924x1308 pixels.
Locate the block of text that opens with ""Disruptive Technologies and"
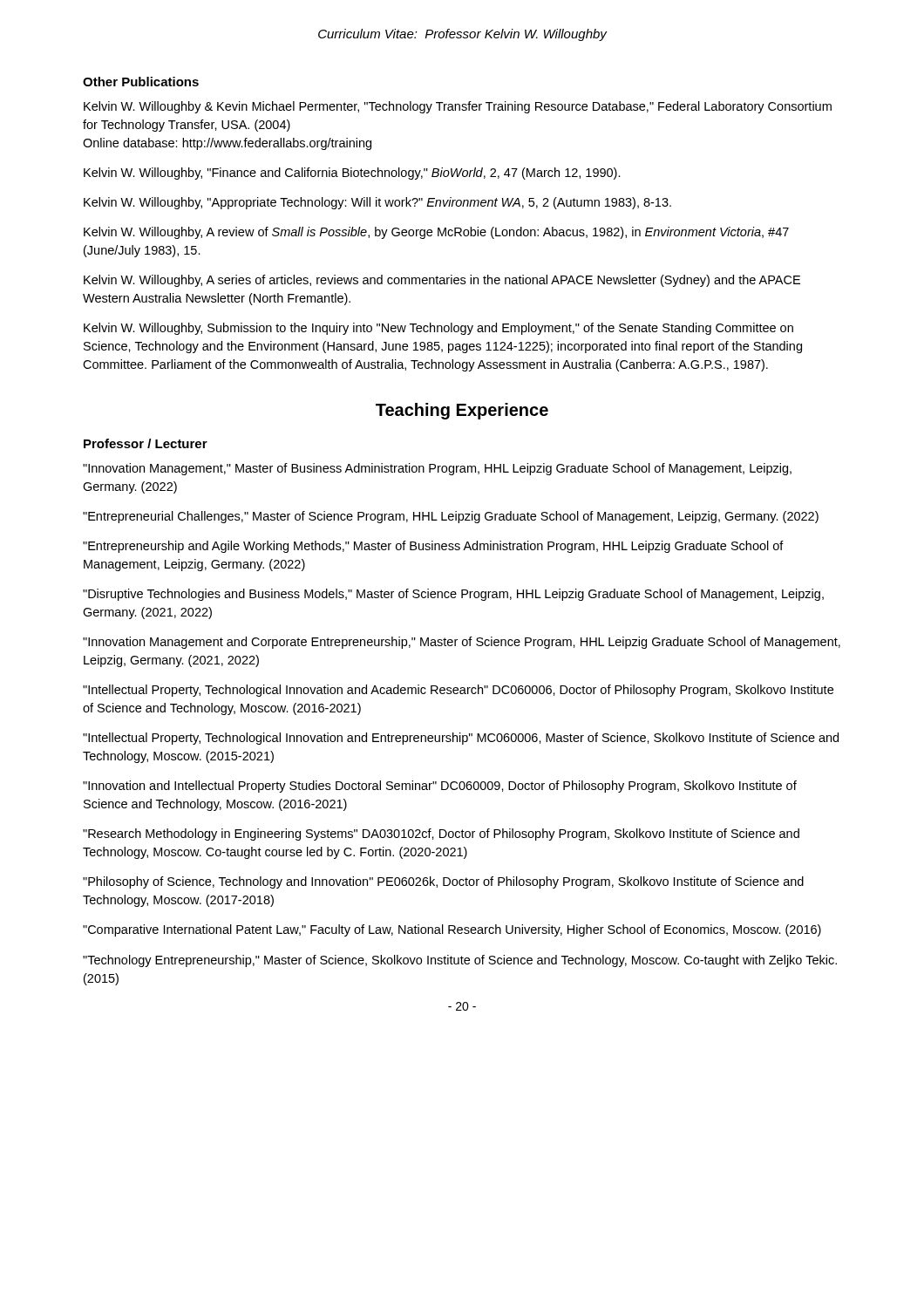[454, 603]
